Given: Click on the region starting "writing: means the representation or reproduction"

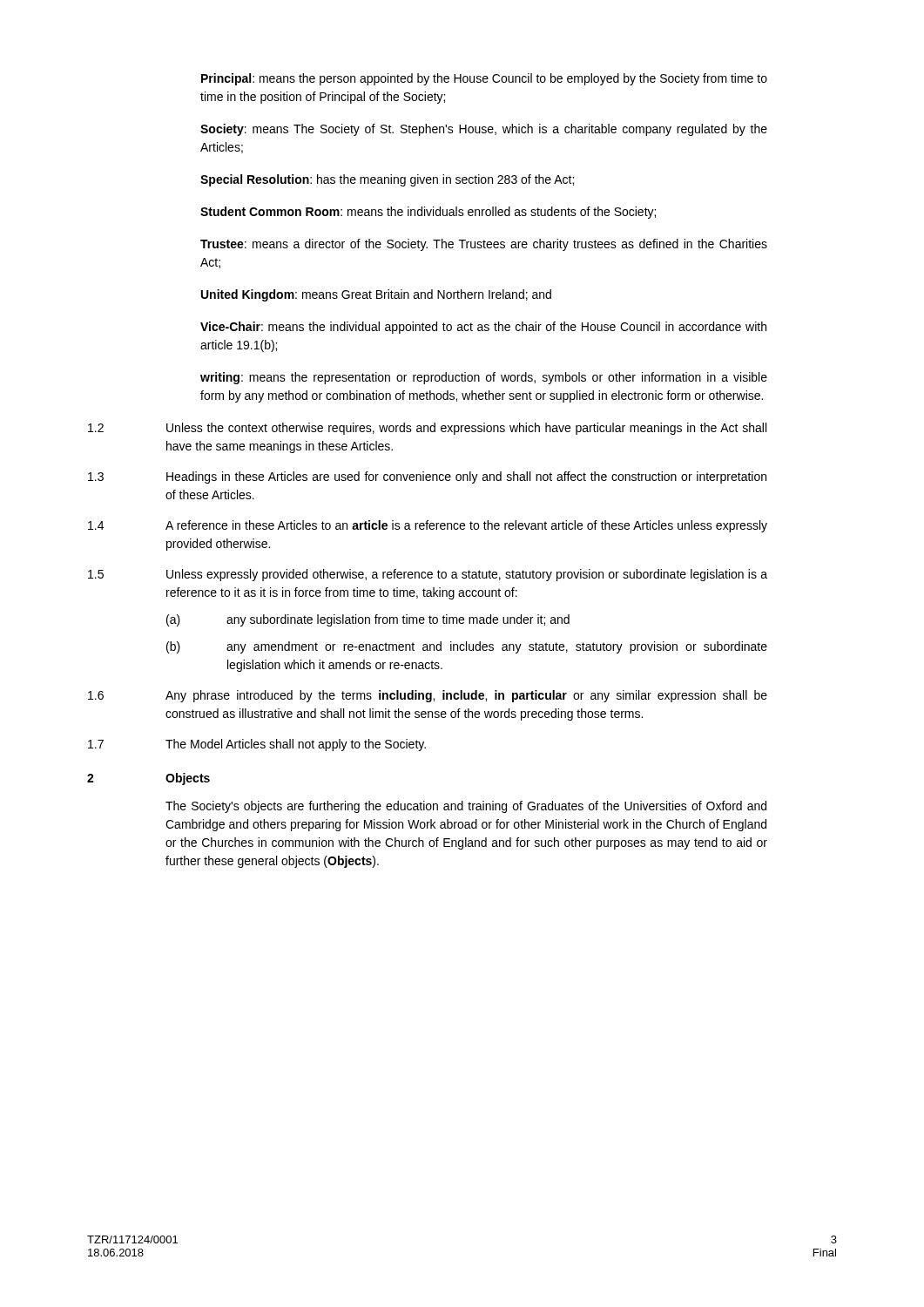Looking at the screenshot, I should coord(484,386).
